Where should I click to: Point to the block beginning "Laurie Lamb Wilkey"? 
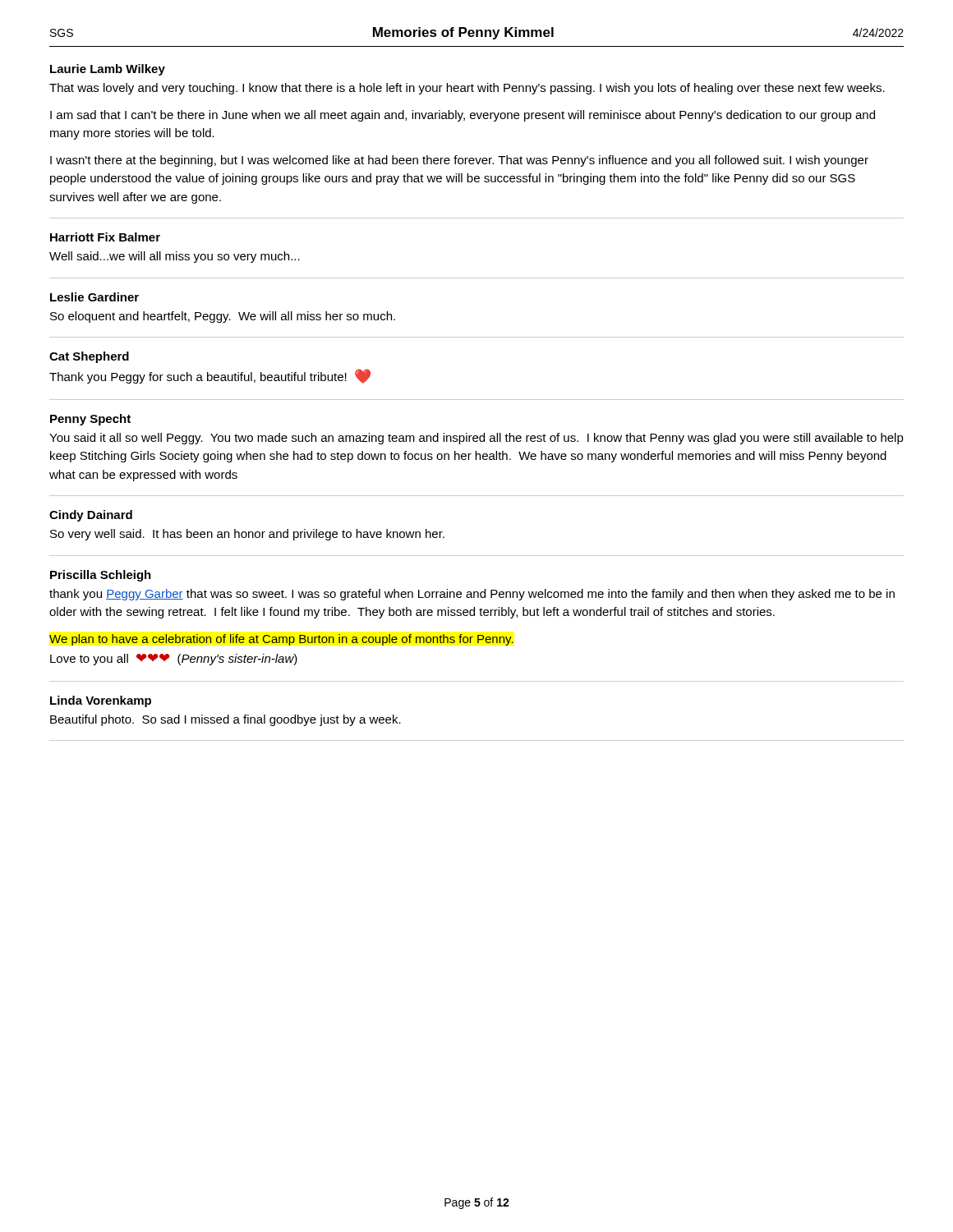pyautogui.click(x=108, y=70)
